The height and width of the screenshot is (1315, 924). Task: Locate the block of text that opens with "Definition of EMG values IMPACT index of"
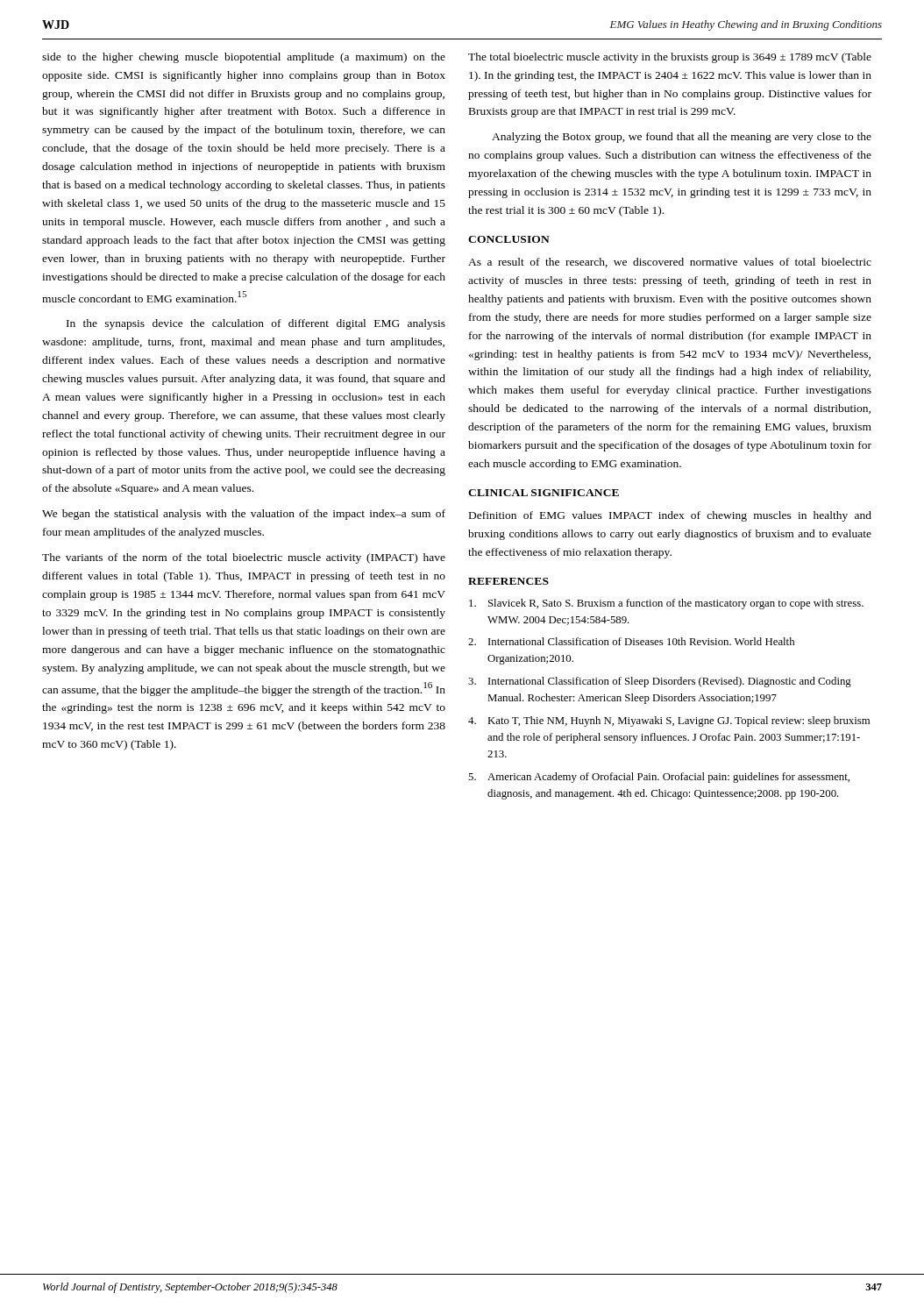pyautogui.click(x=670, y=534)
